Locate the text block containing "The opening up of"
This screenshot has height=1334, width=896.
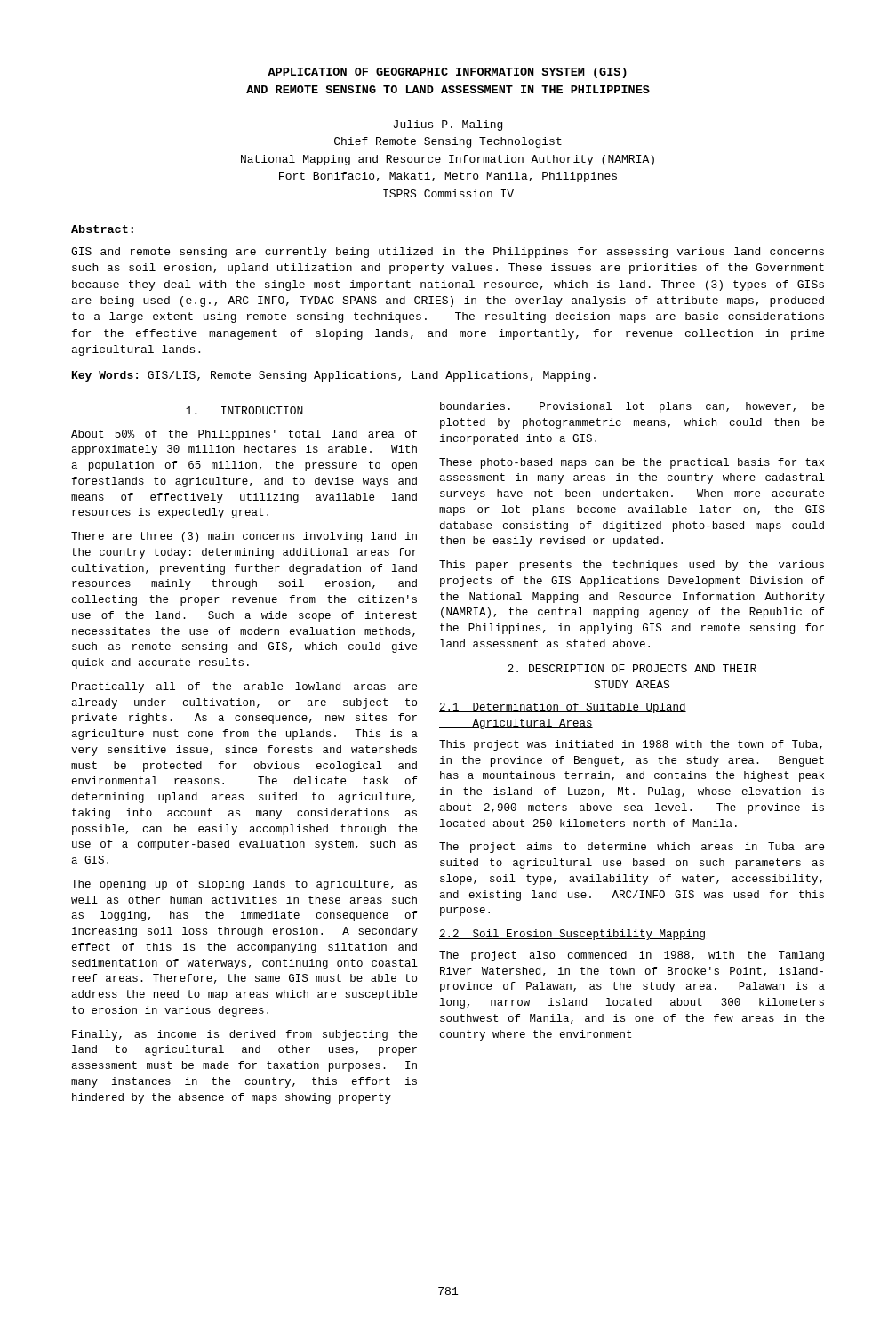click(244, 948)
